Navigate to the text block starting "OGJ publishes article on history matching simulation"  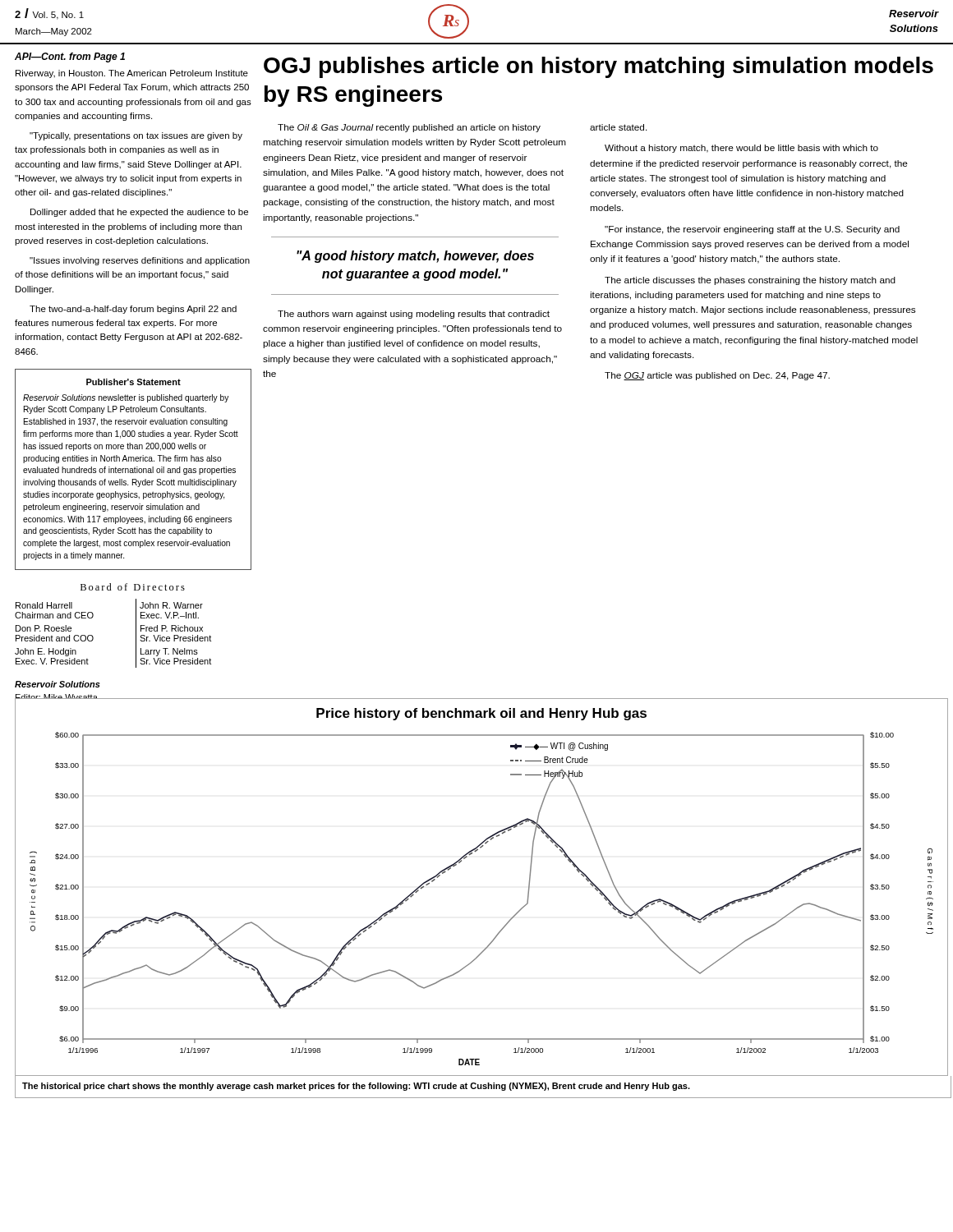(x=598, y=80)
